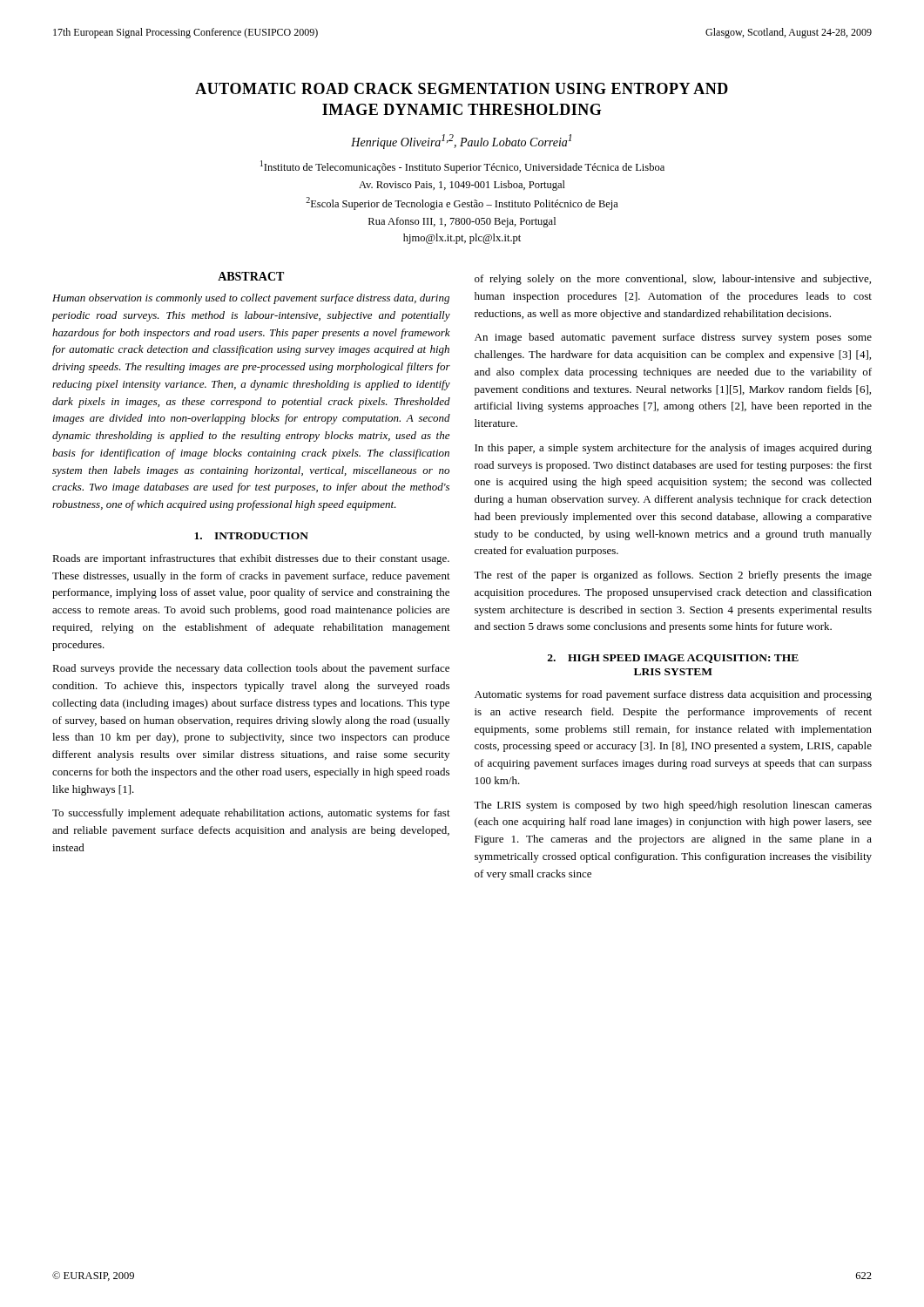Click where it says "1. INTRODUCTION"

251,535
